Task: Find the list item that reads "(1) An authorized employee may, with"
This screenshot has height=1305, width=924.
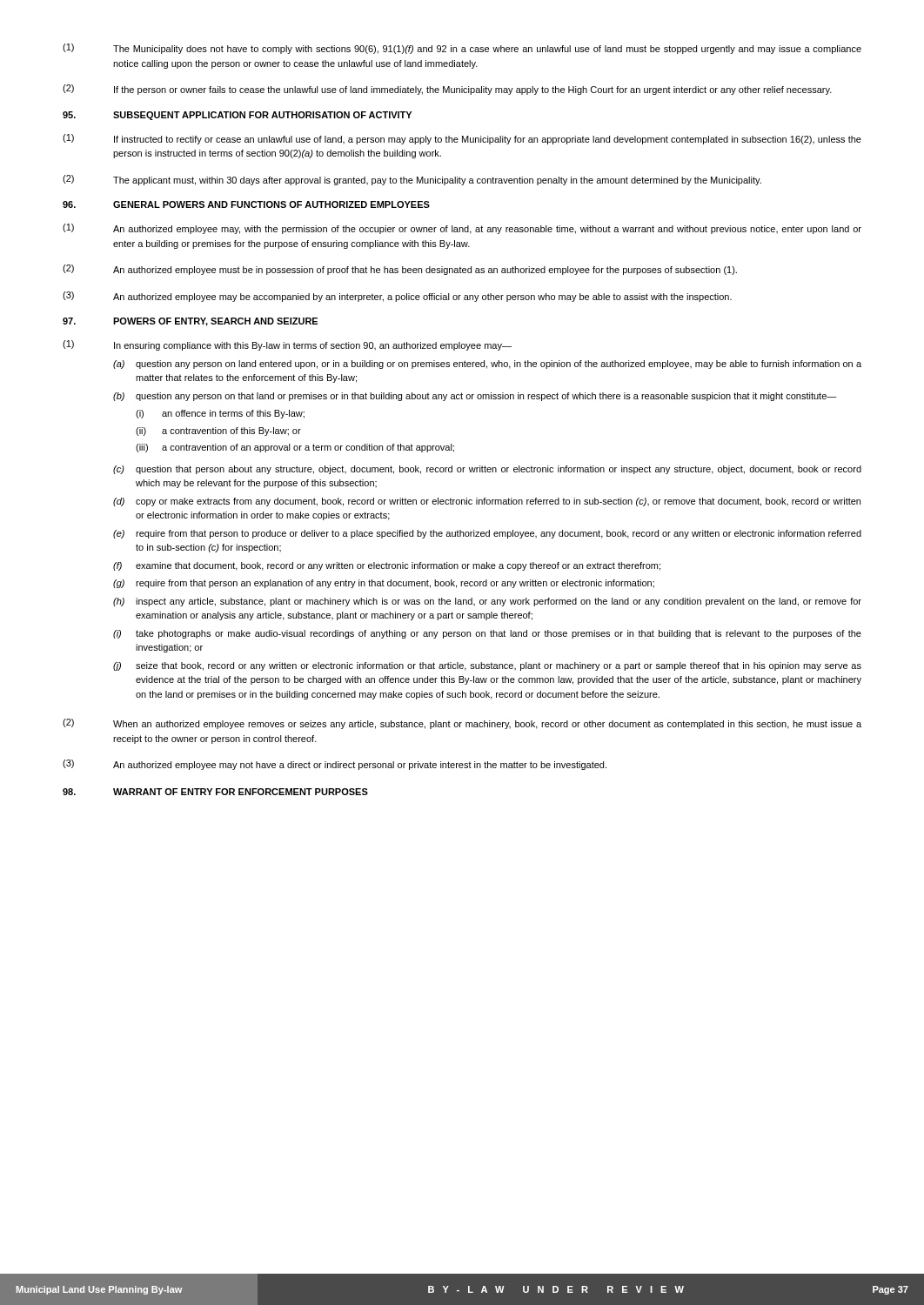Action: (462, 236)
